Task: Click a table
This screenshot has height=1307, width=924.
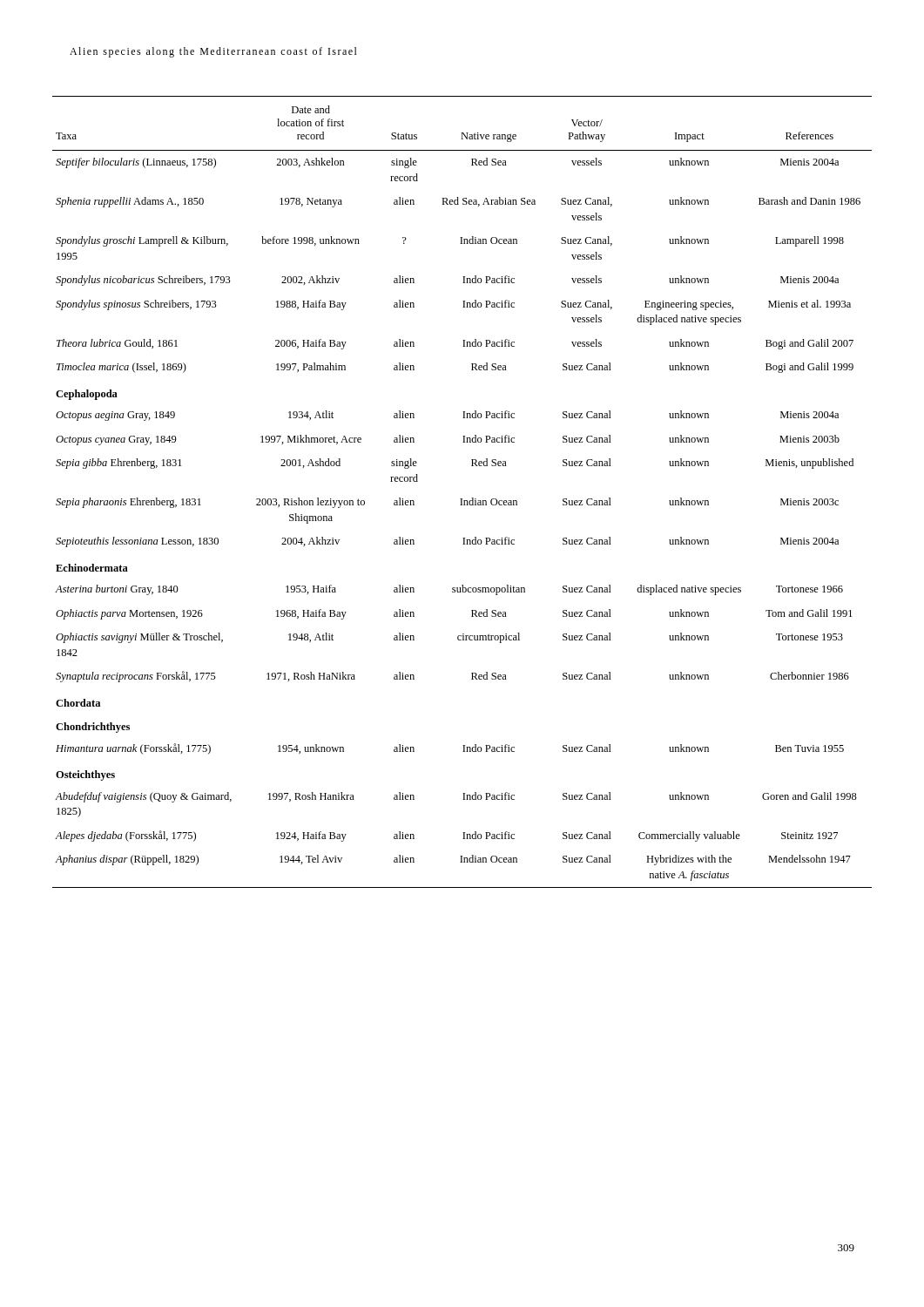Action: [x=462, y=492]
